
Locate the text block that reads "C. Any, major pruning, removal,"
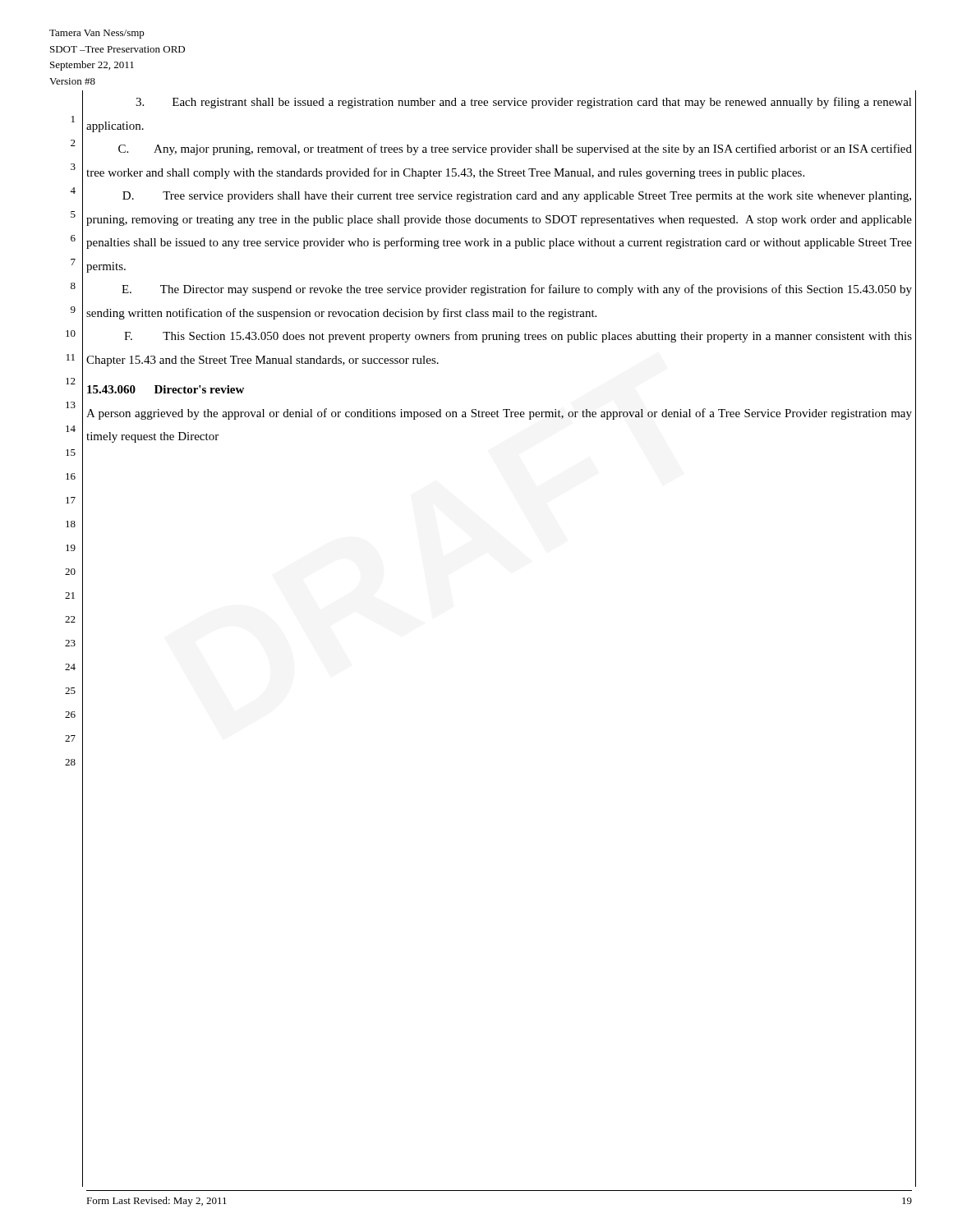pos(499,160)
